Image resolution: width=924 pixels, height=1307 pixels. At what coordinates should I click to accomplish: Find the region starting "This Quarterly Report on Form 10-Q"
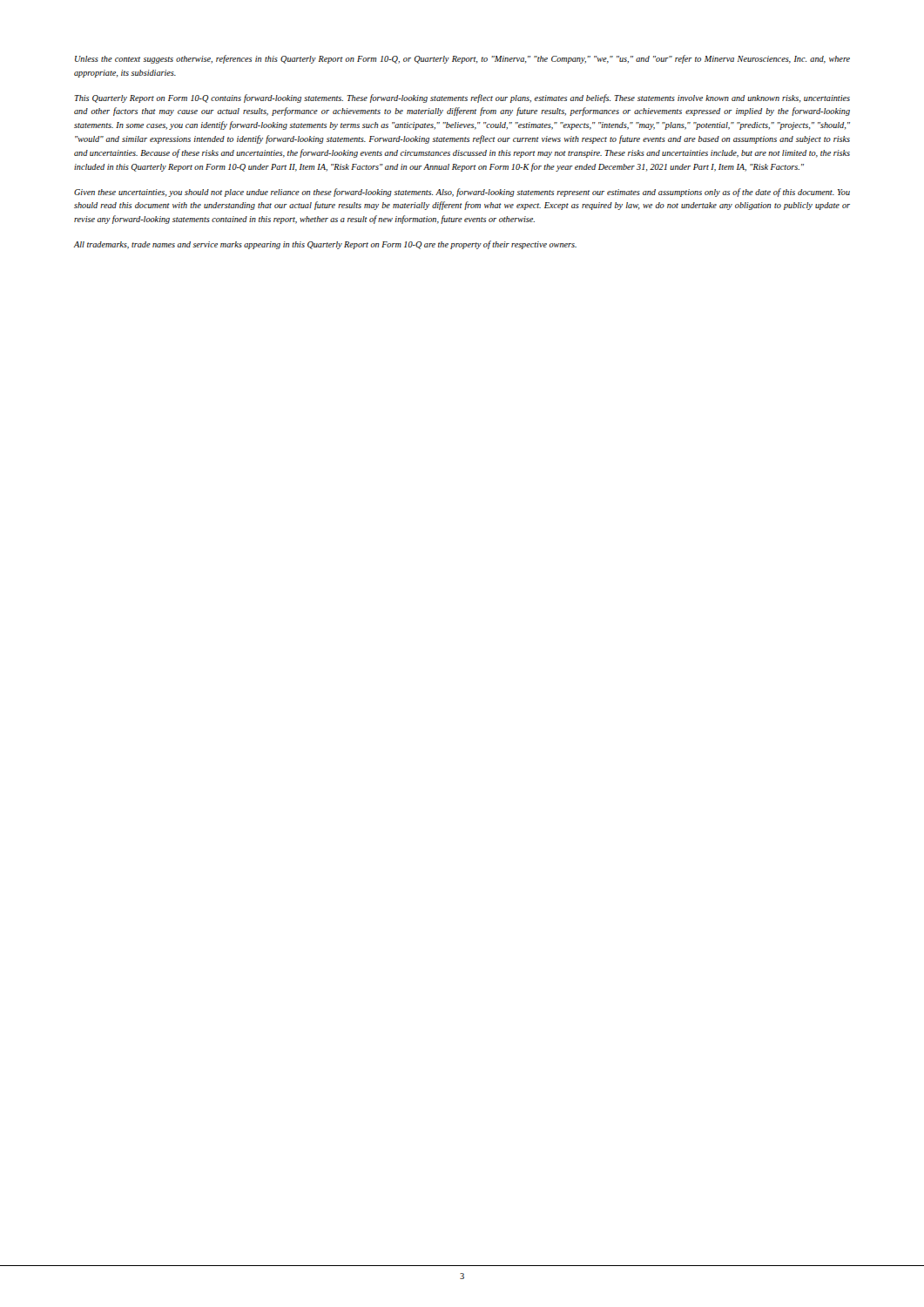tap(462, 132)
